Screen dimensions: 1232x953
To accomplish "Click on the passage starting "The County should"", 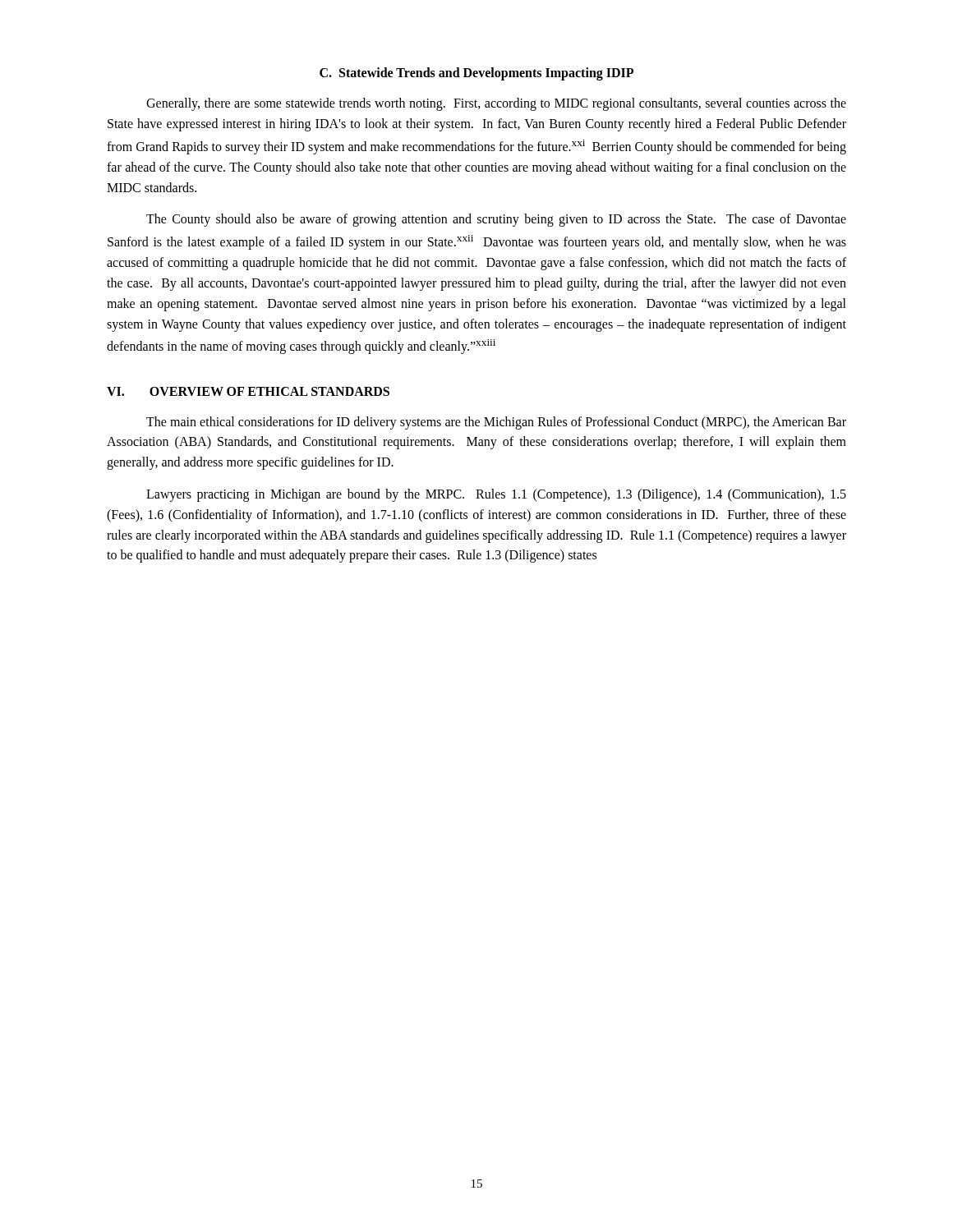I will coord(476,283).
